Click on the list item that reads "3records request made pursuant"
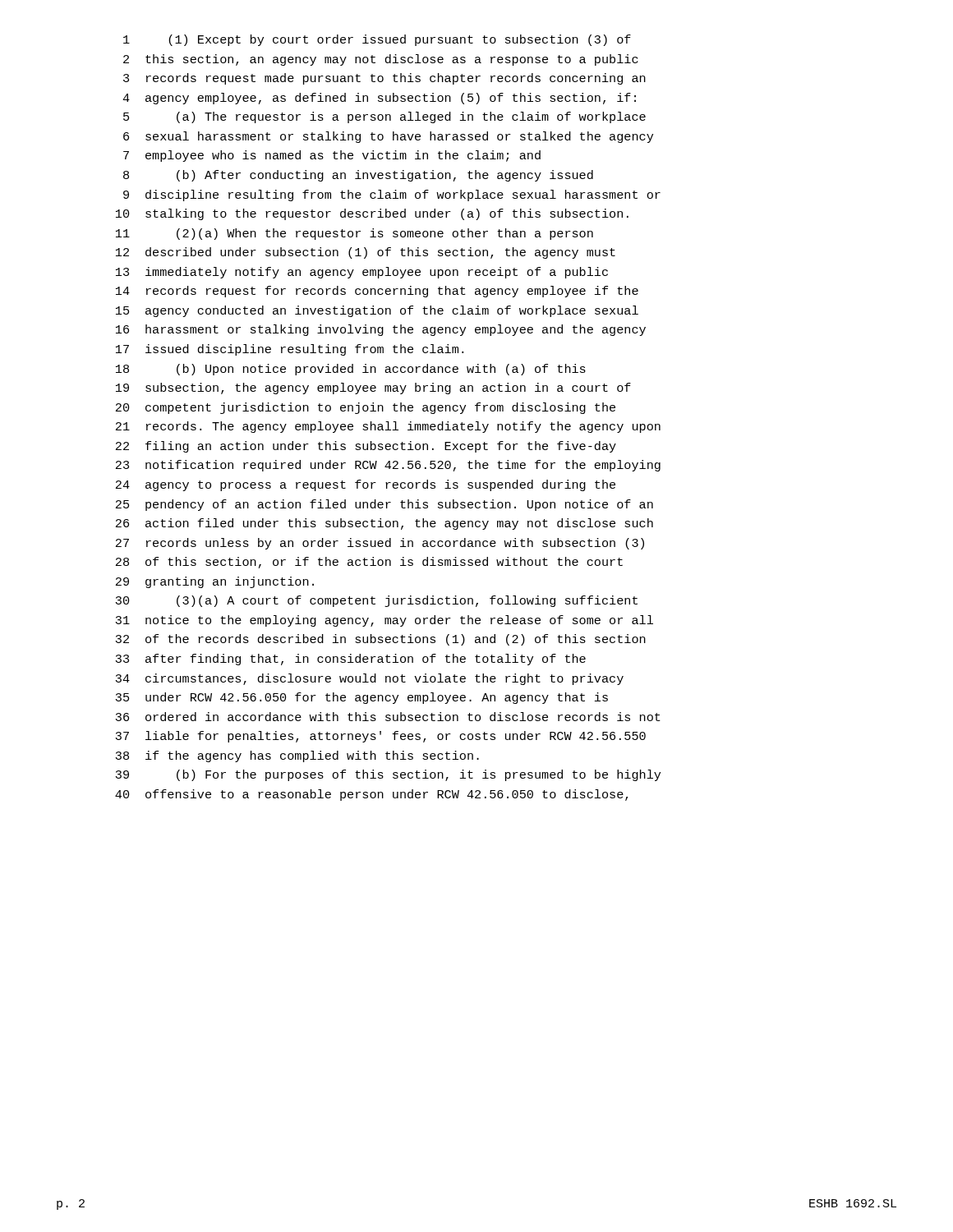 [498, 80]
